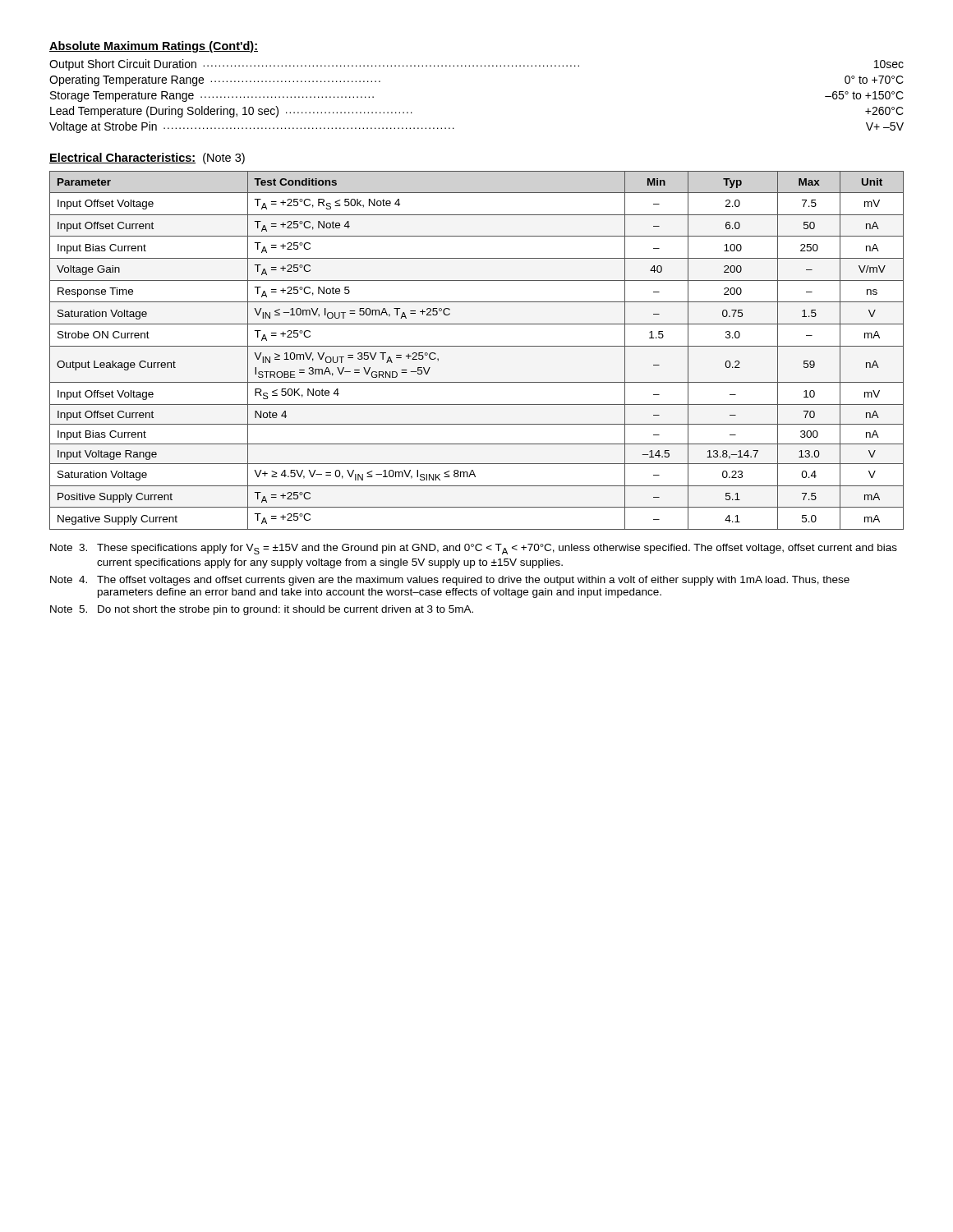
Task: Find the region starting "Absolute Maximum Ratings (Cont'd):"
Action: [x=154, y=46]
